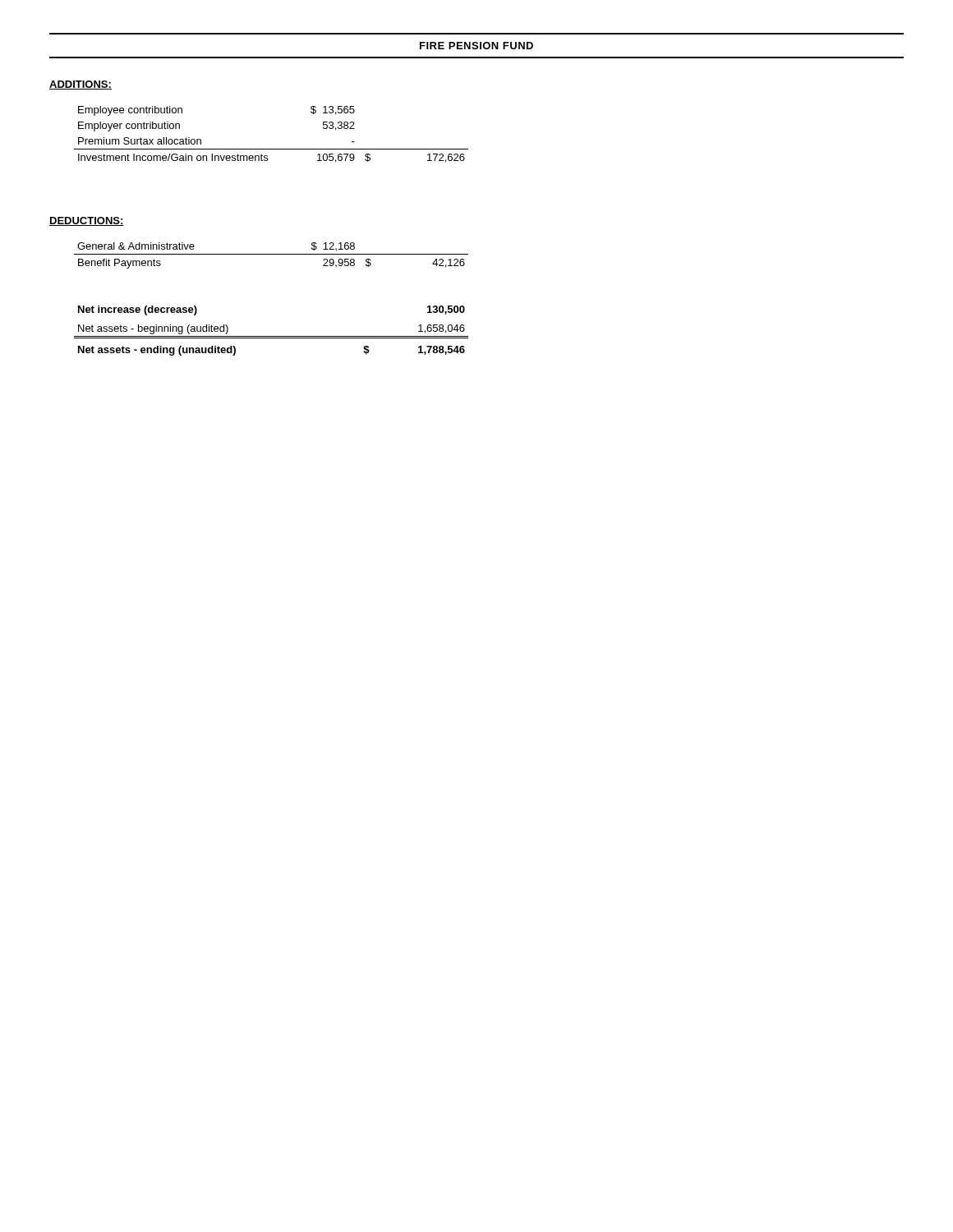Find the table that mentions "Employee contribution"

(476, 133)
